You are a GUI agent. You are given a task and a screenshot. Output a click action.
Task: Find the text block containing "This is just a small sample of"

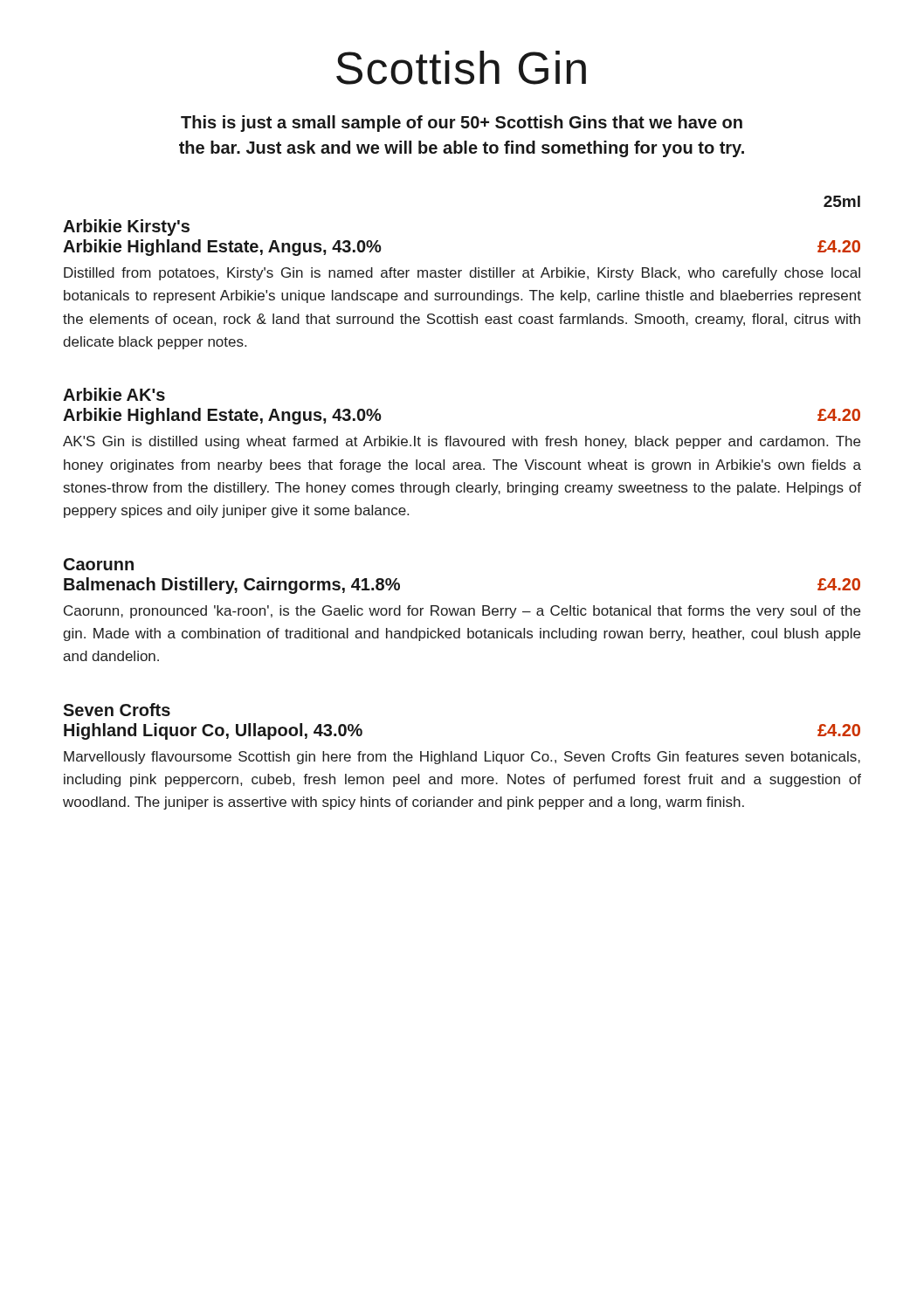point(462,135)
